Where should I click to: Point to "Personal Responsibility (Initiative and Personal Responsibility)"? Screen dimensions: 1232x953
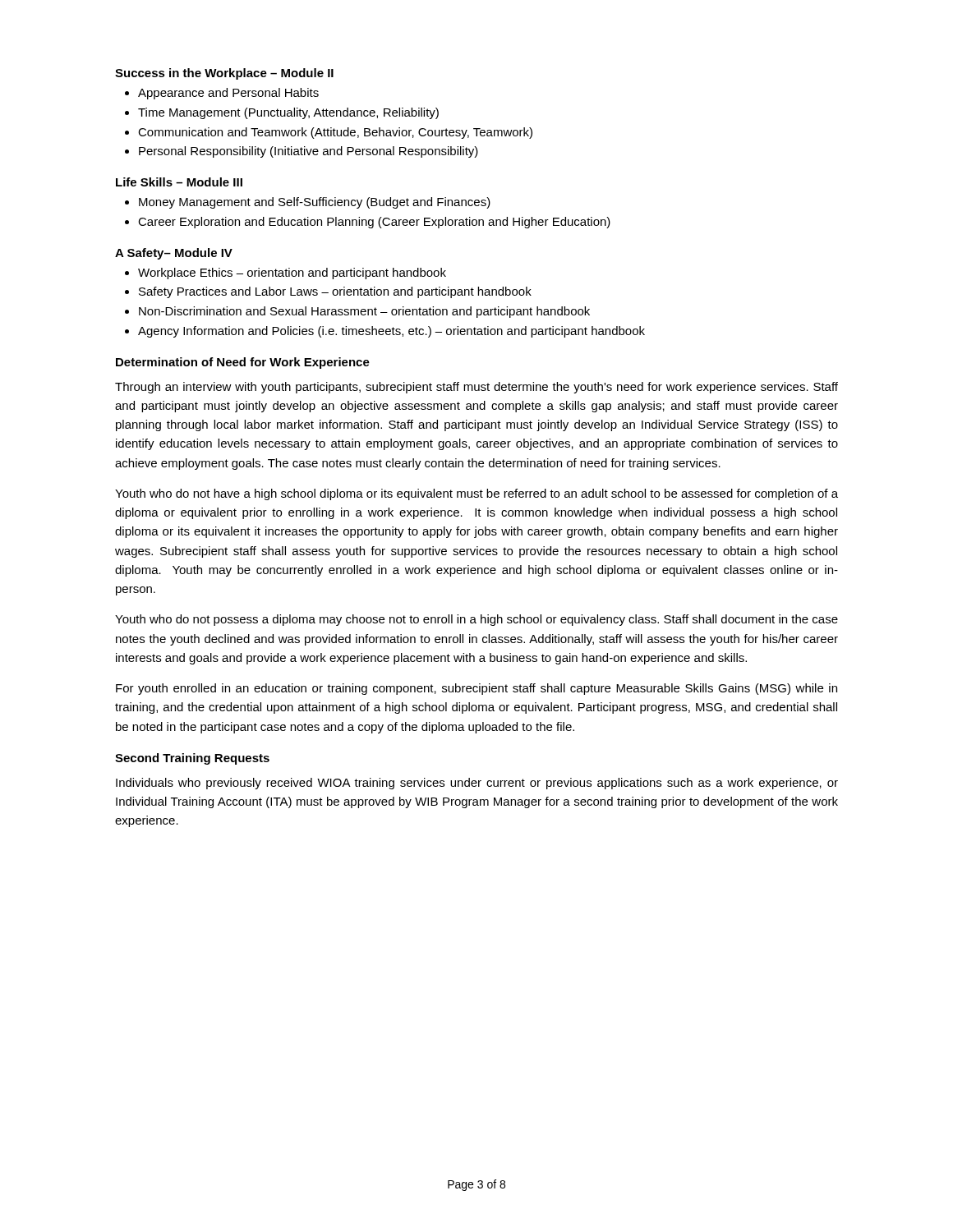click(488, 151)
